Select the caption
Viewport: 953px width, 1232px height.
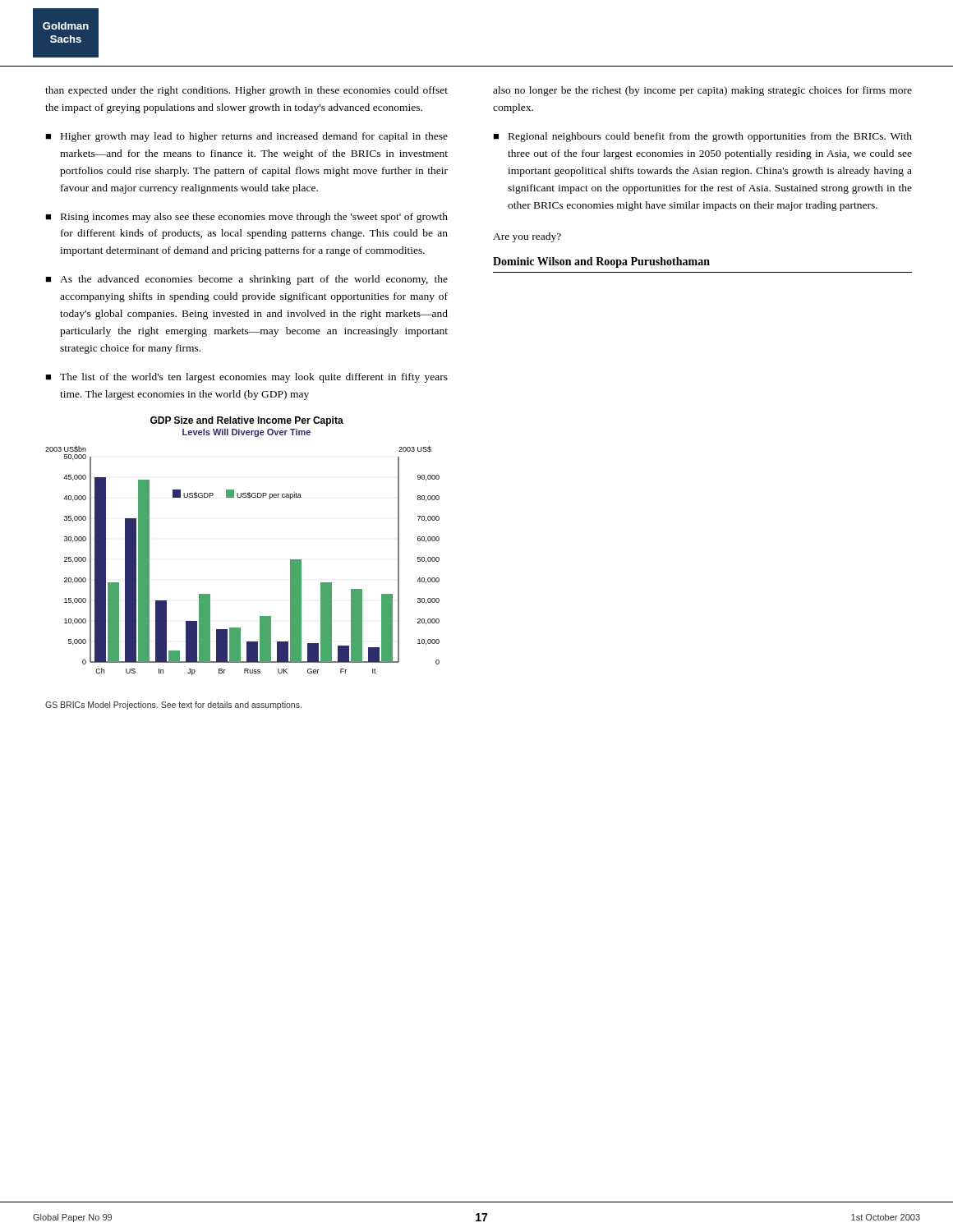coord(174,704)
